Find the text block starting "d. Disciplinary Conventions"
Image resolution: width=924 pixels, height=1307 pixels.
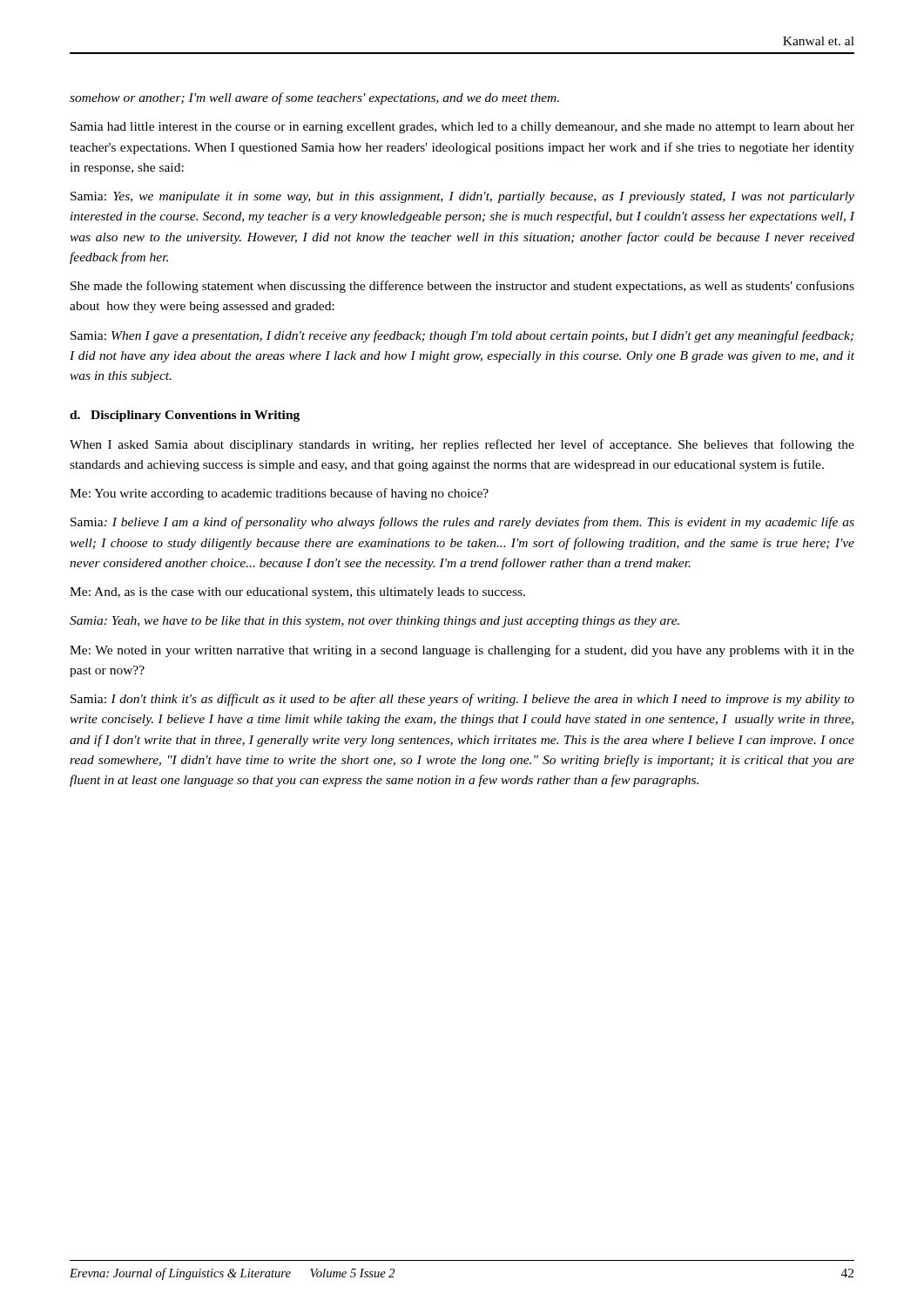tap(185, 416)
